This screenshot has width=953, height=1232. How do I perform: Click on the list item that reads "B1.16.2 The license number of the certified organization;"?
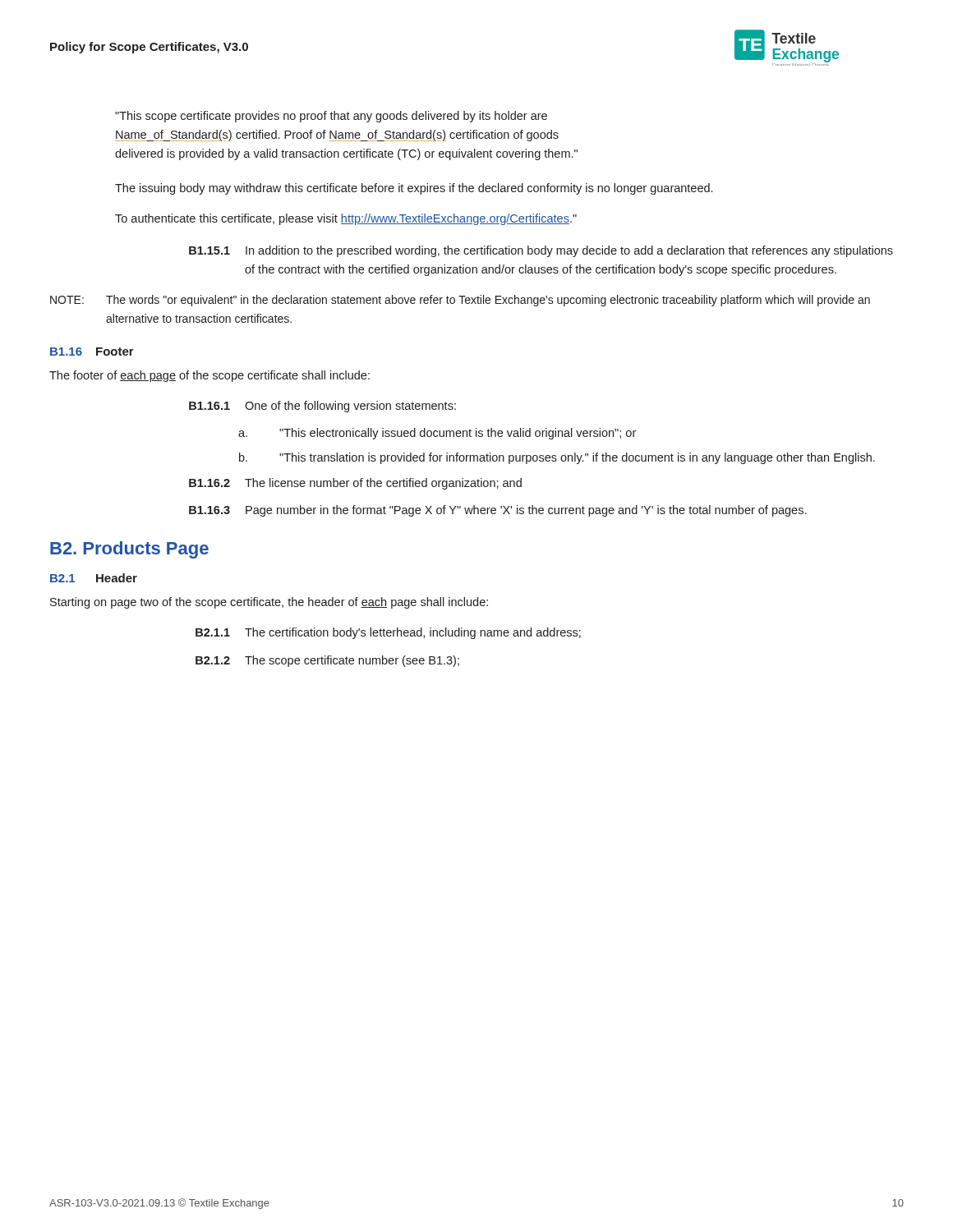pos(509,483)
